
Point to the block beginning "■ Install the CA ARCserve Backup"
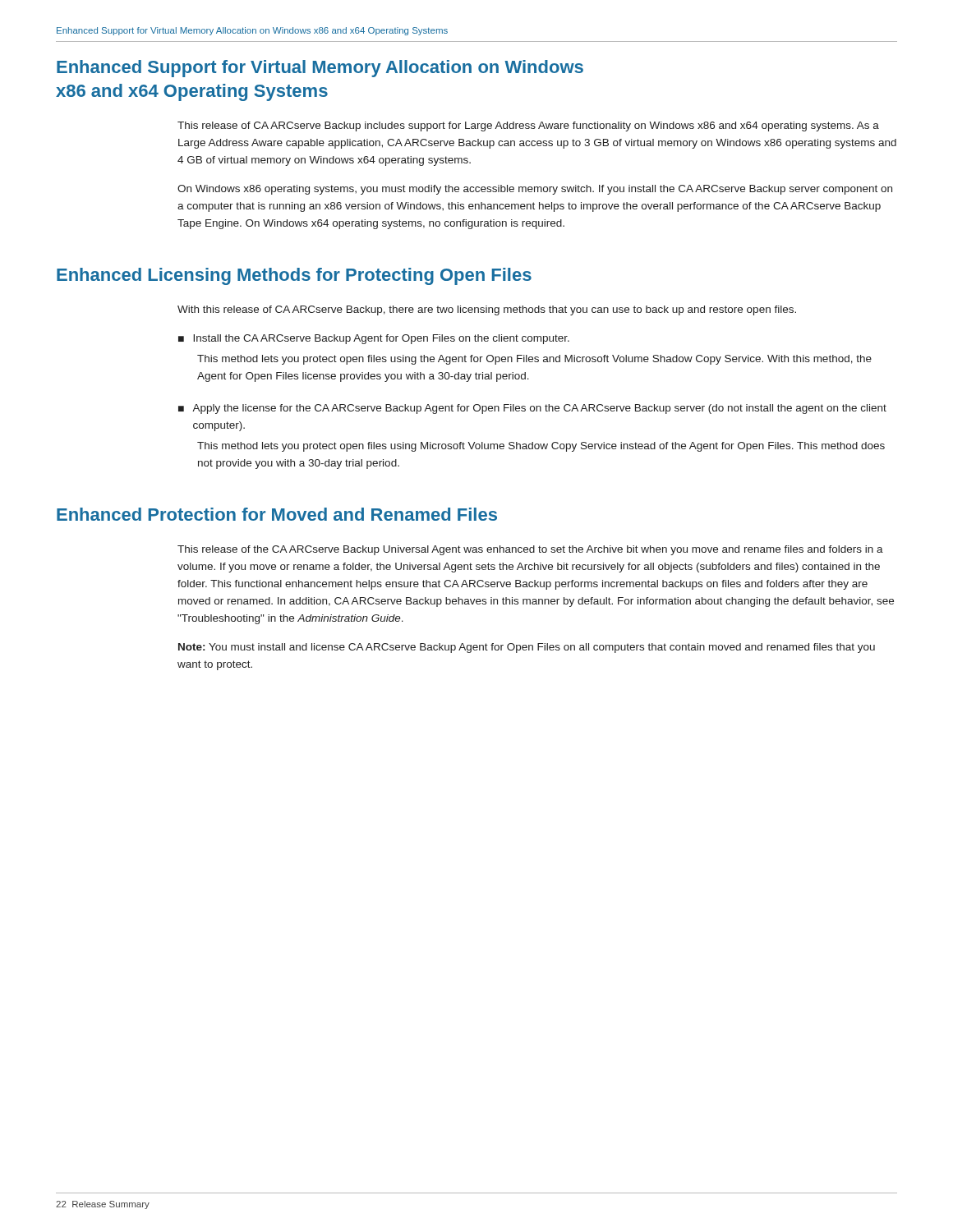point(374,339)
